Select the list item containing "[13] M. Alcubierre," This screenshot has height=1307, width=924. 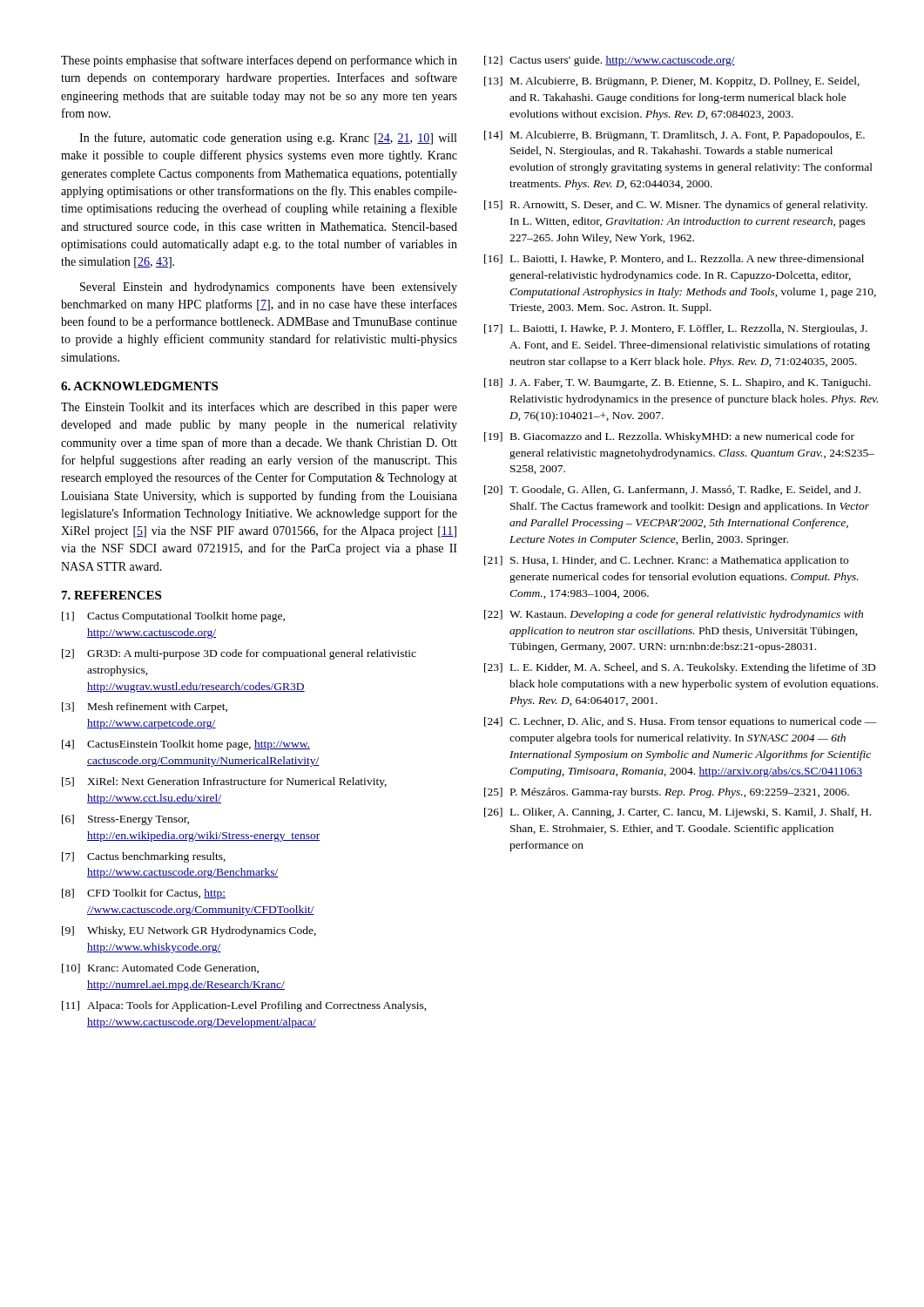coord(681,98)
